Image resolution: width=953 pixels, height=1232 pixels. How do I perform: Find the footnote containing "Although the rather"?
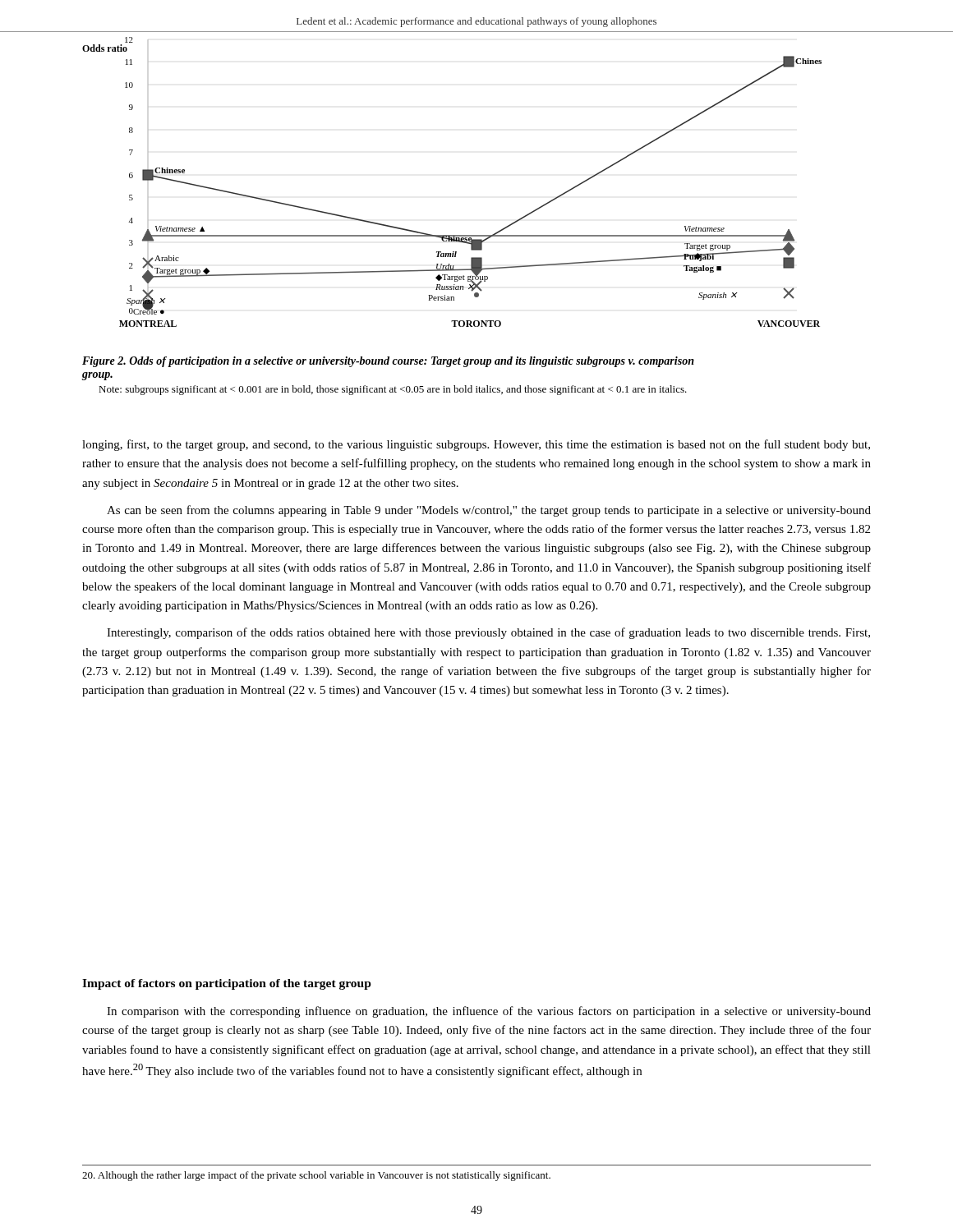(x=317, y=1175)
